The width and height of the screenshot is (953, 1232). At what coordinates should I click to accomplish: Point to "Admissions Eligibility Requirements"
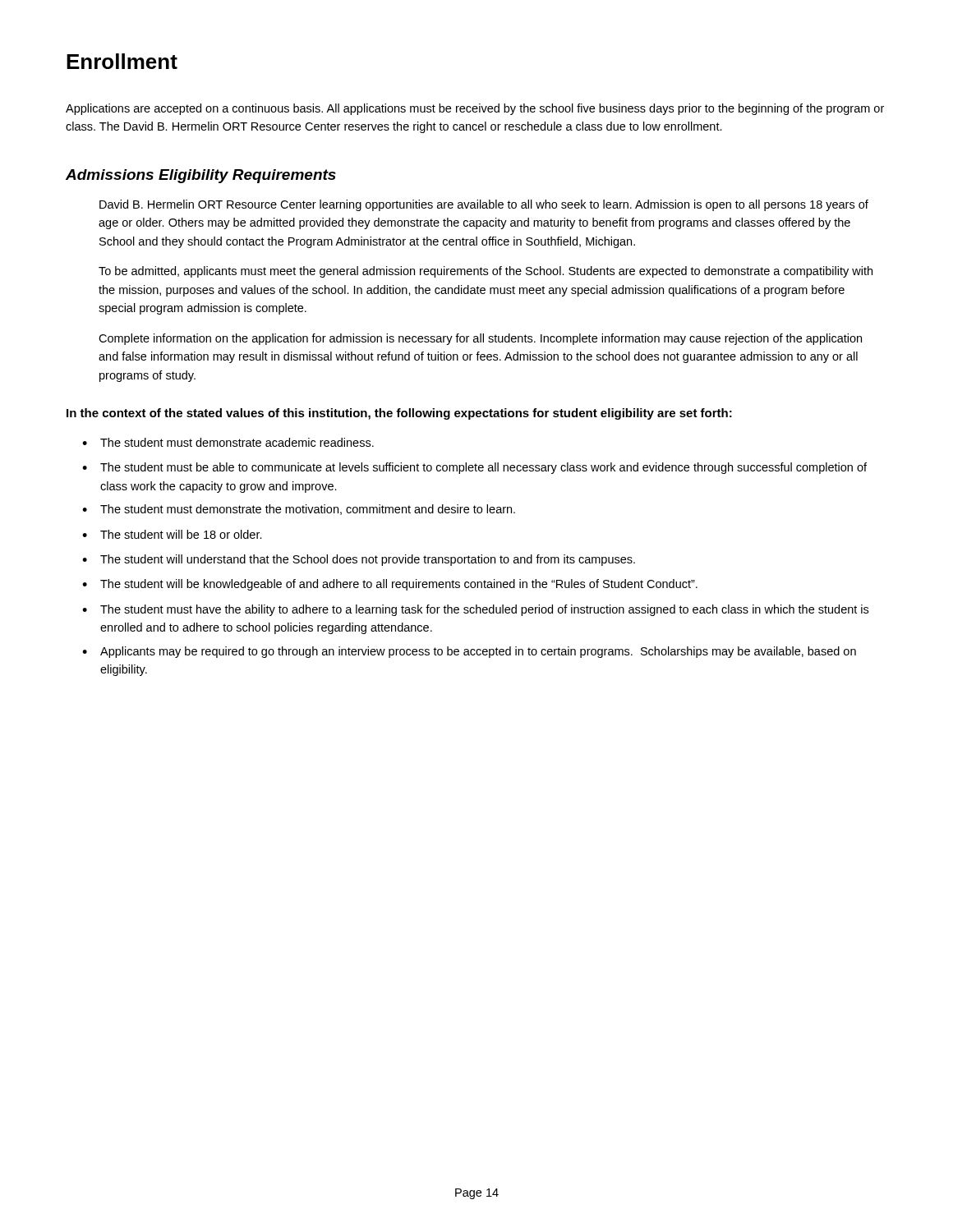(201, 174)
